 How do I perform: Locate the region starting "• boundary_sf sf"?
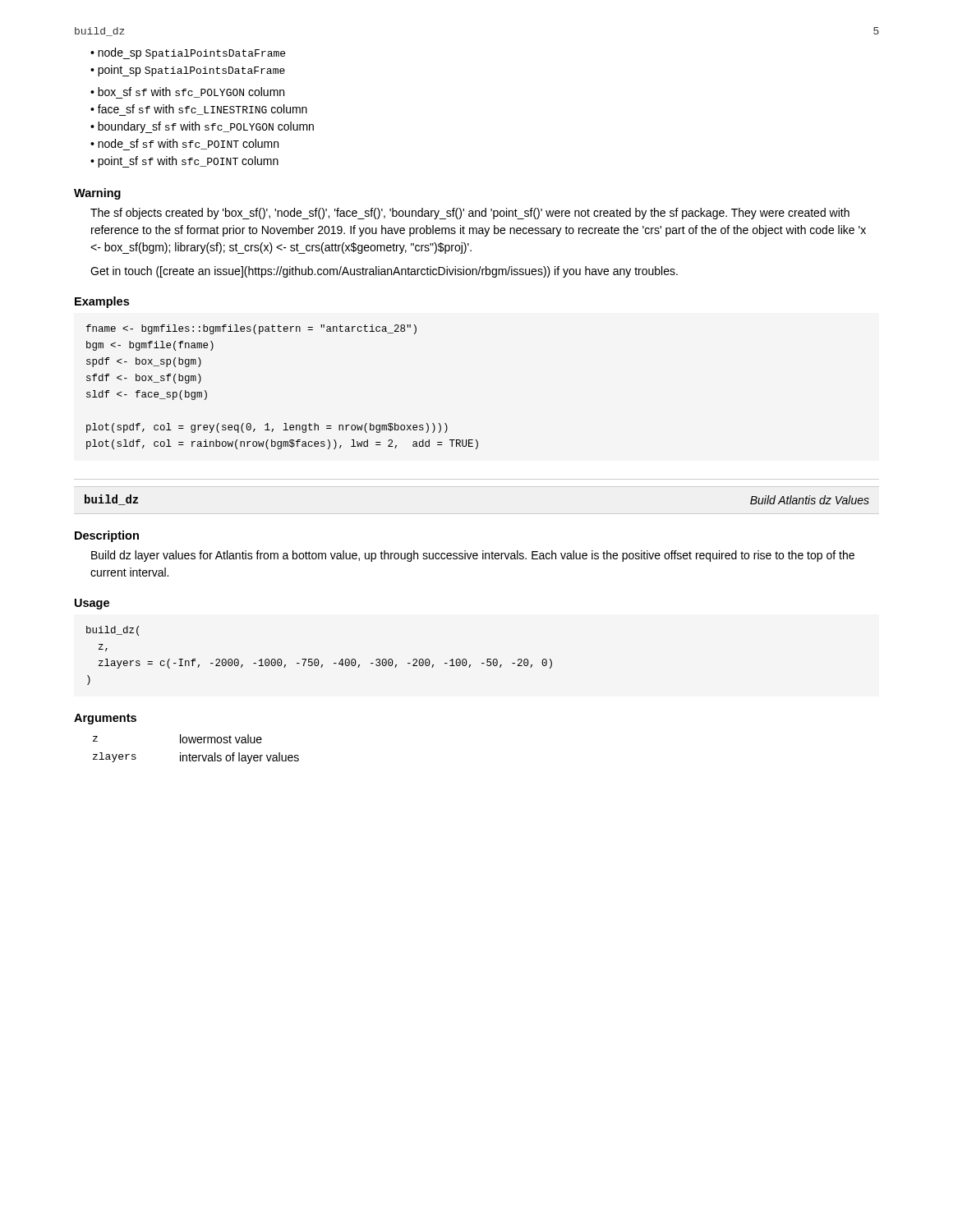[x=202, y=127]
